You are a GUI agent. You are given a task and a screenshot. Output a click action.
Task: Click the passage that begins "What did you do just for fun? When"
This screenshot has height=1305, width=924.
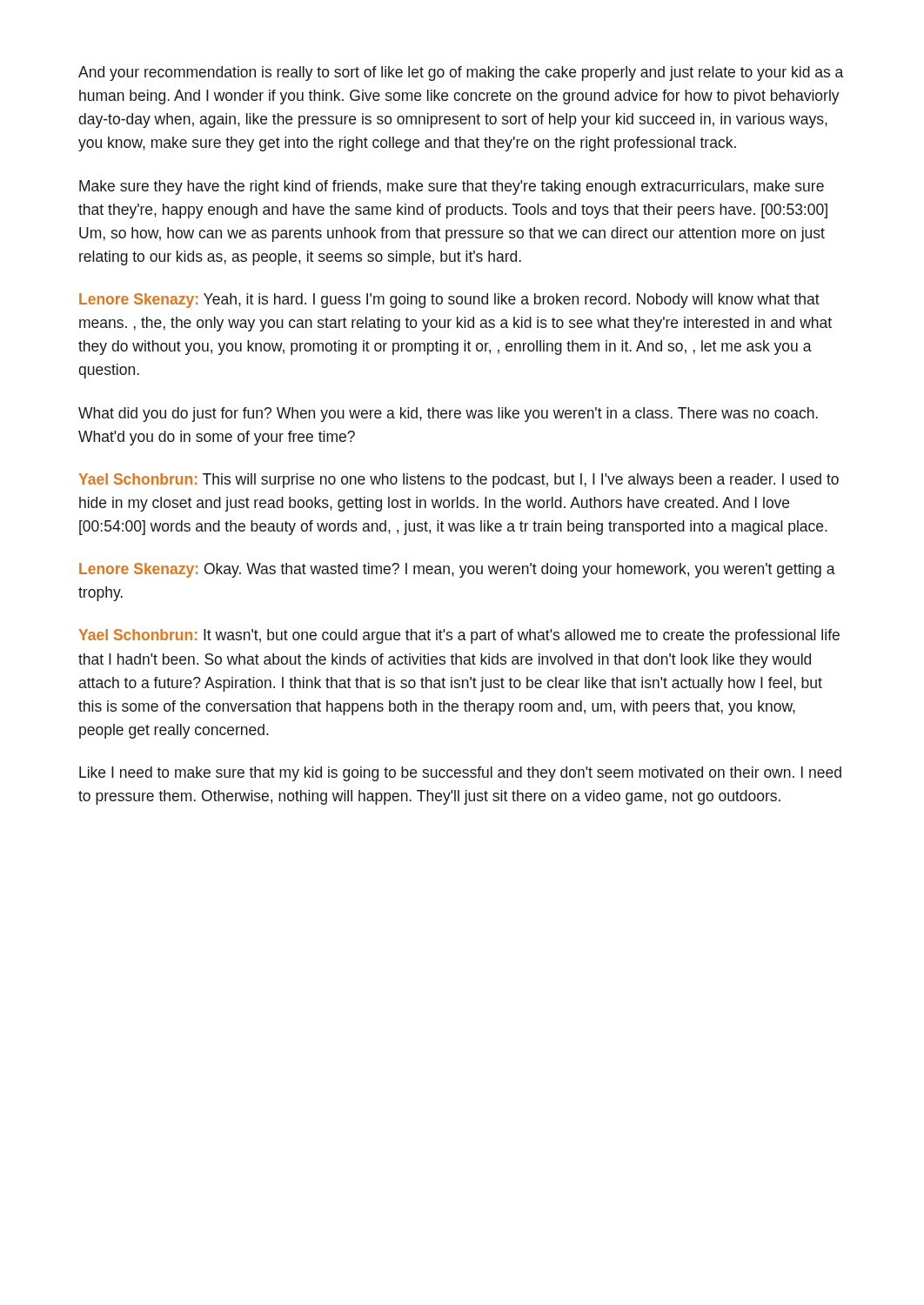[x=449, y=425]
